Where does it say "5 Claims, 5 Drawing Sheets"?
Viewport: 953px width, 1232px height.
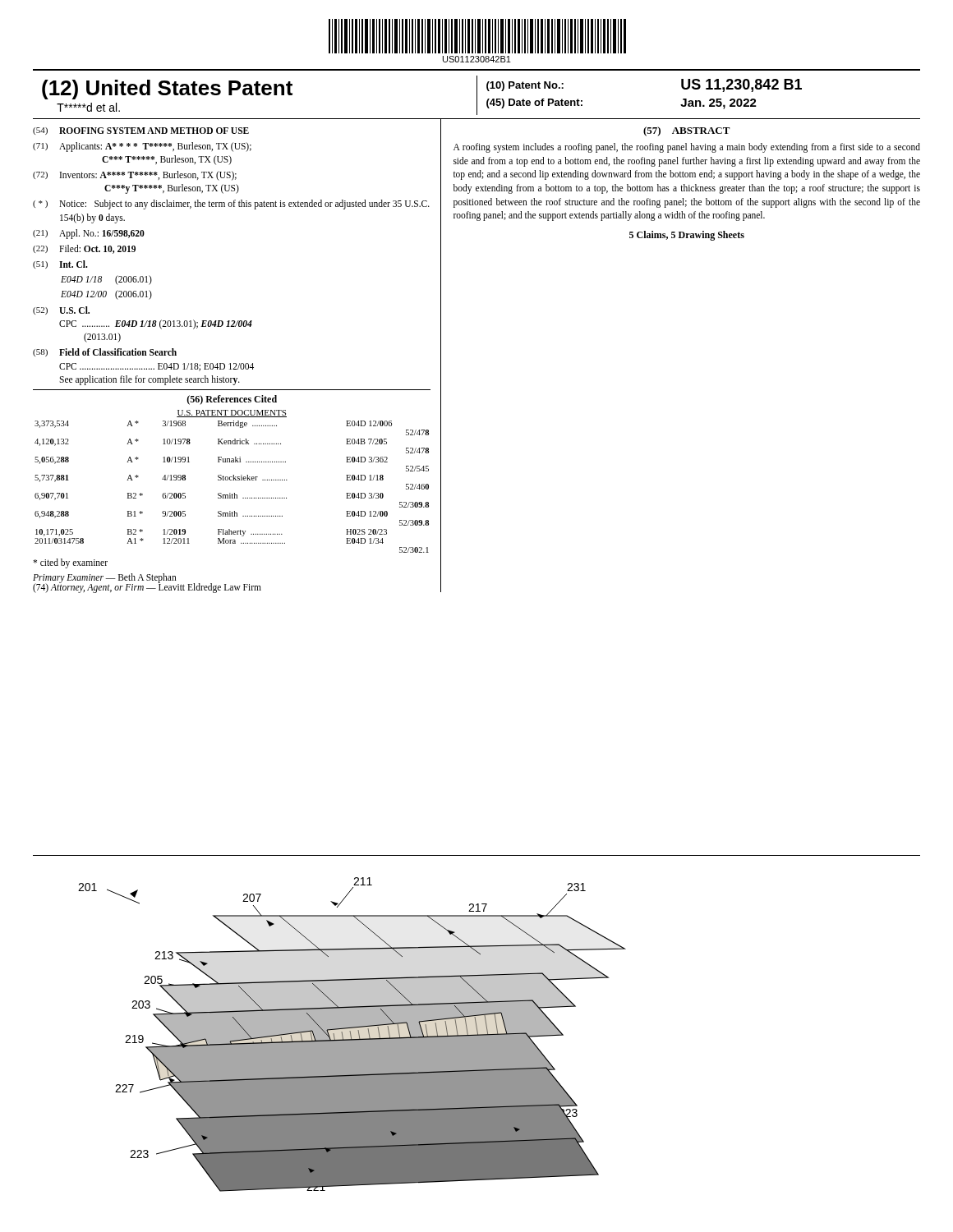pos(687,235)
